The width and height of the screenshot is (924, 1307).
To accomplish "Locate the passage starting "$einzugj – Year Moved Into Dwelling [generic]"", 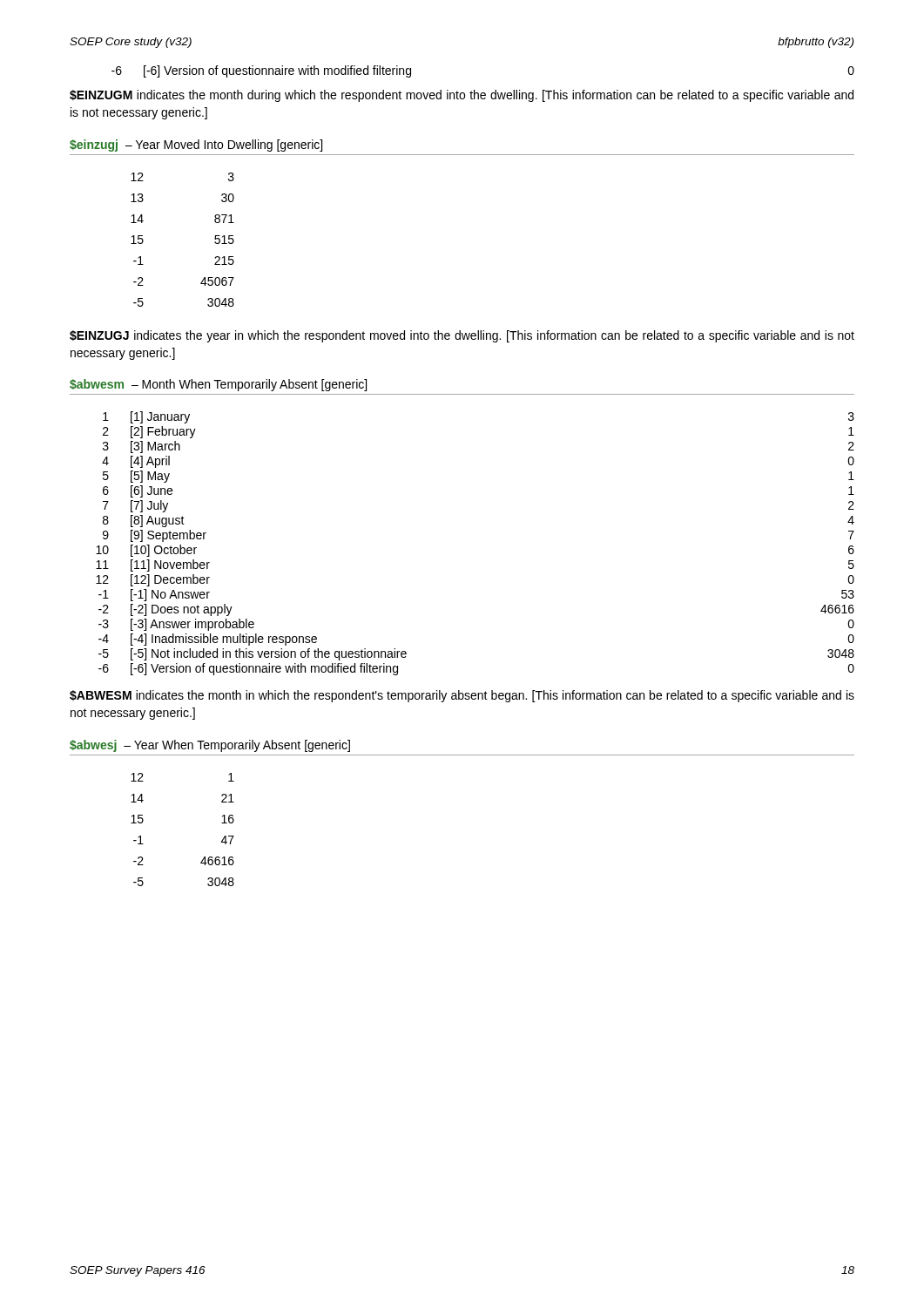I will (x=196, y=144).
